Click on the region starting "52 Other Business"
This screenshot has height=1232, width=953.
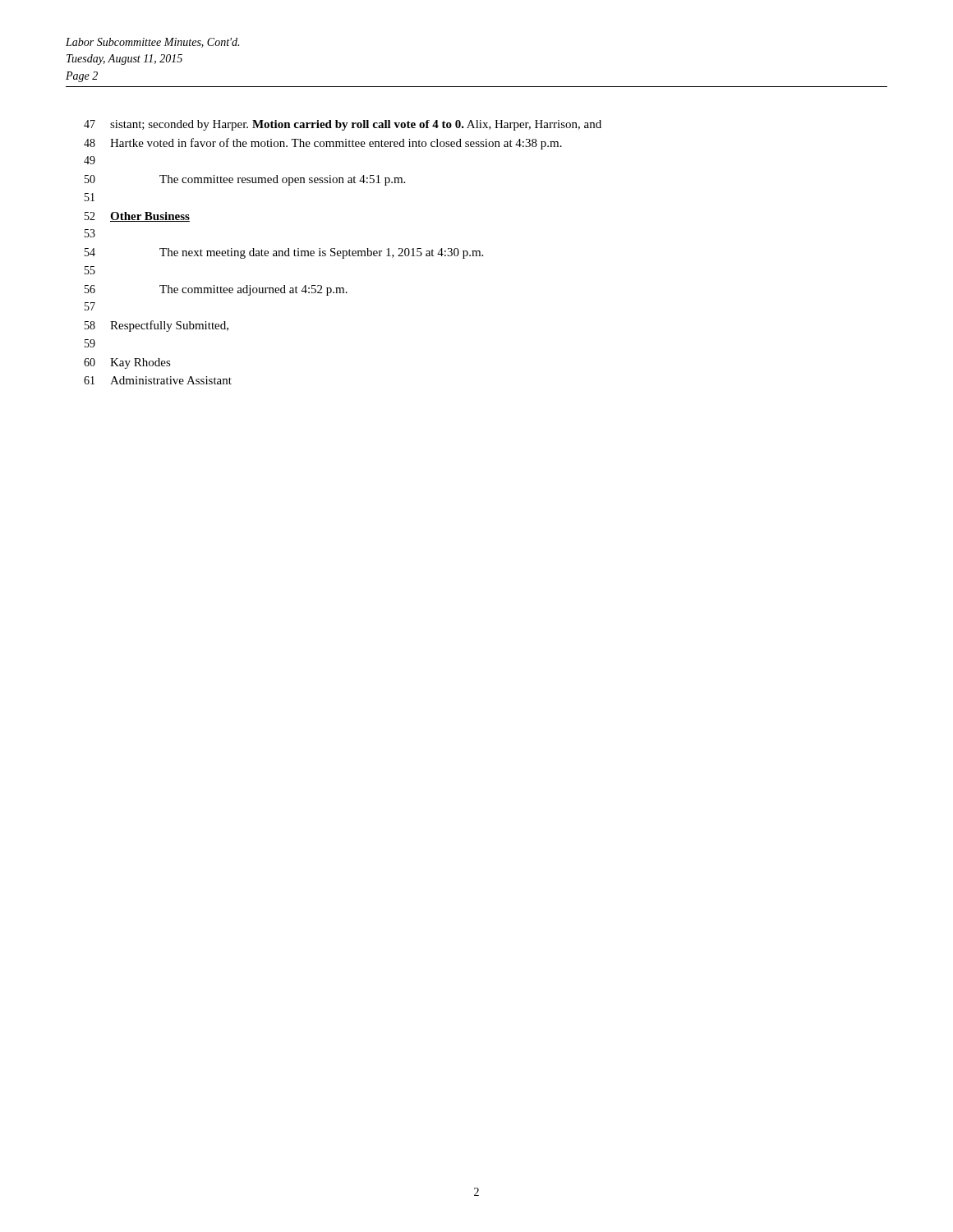click(137, 217)
